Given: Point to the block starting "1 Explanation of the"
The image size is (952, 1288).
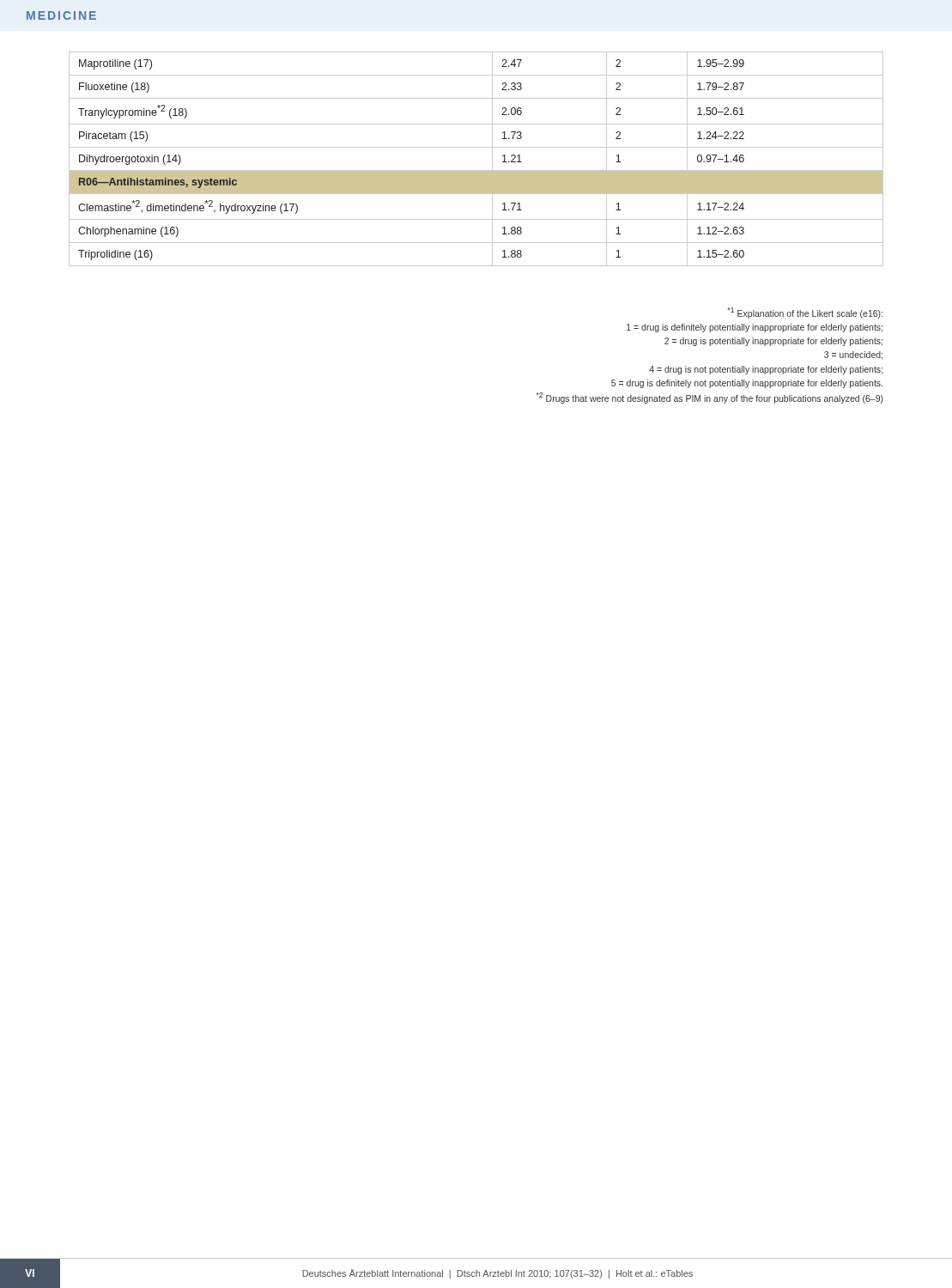Looking at the screenshot, I should pos(710,354).
